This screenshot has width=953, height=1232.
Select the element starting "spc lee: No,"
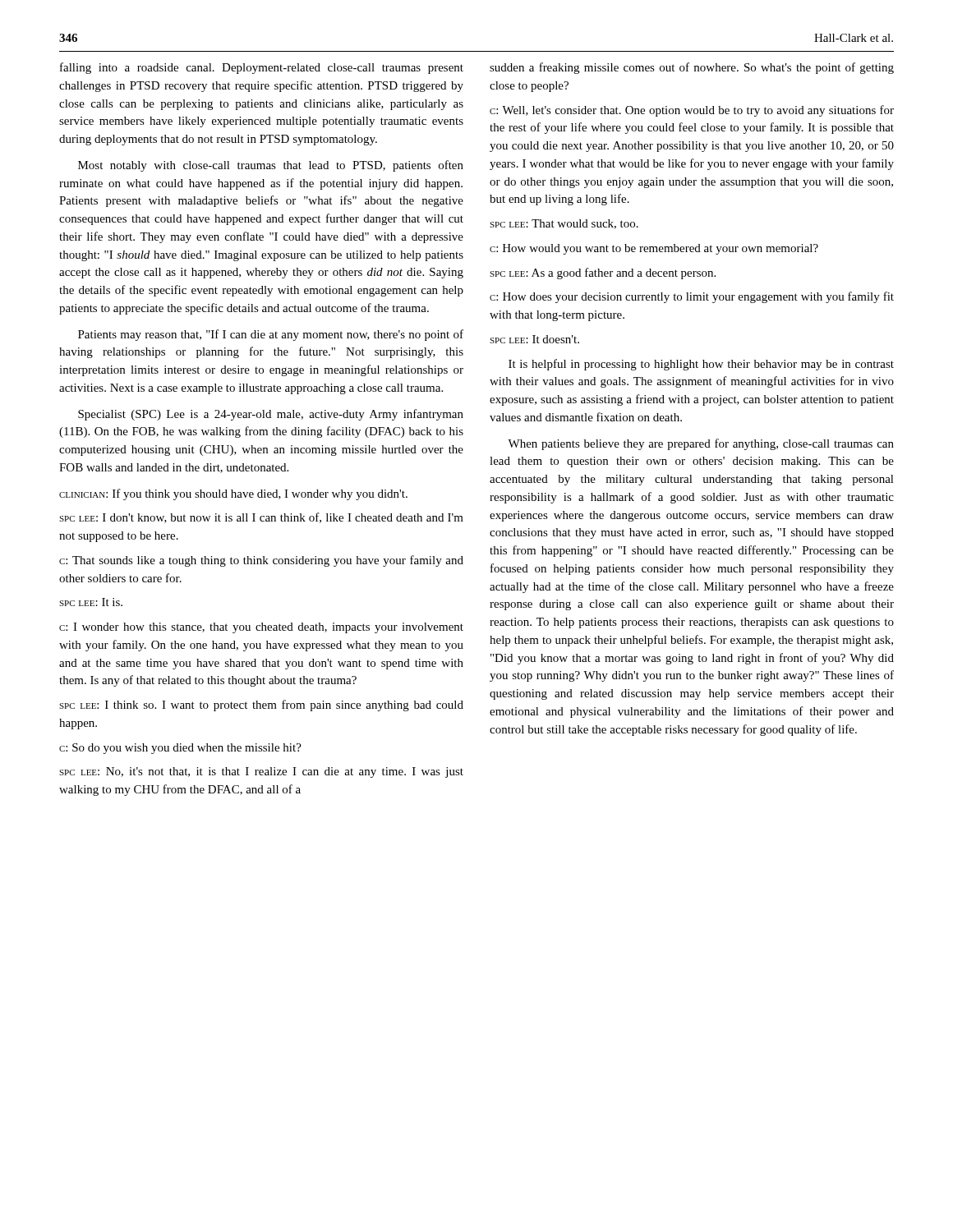pyautogui.click(x=261, y=780)
